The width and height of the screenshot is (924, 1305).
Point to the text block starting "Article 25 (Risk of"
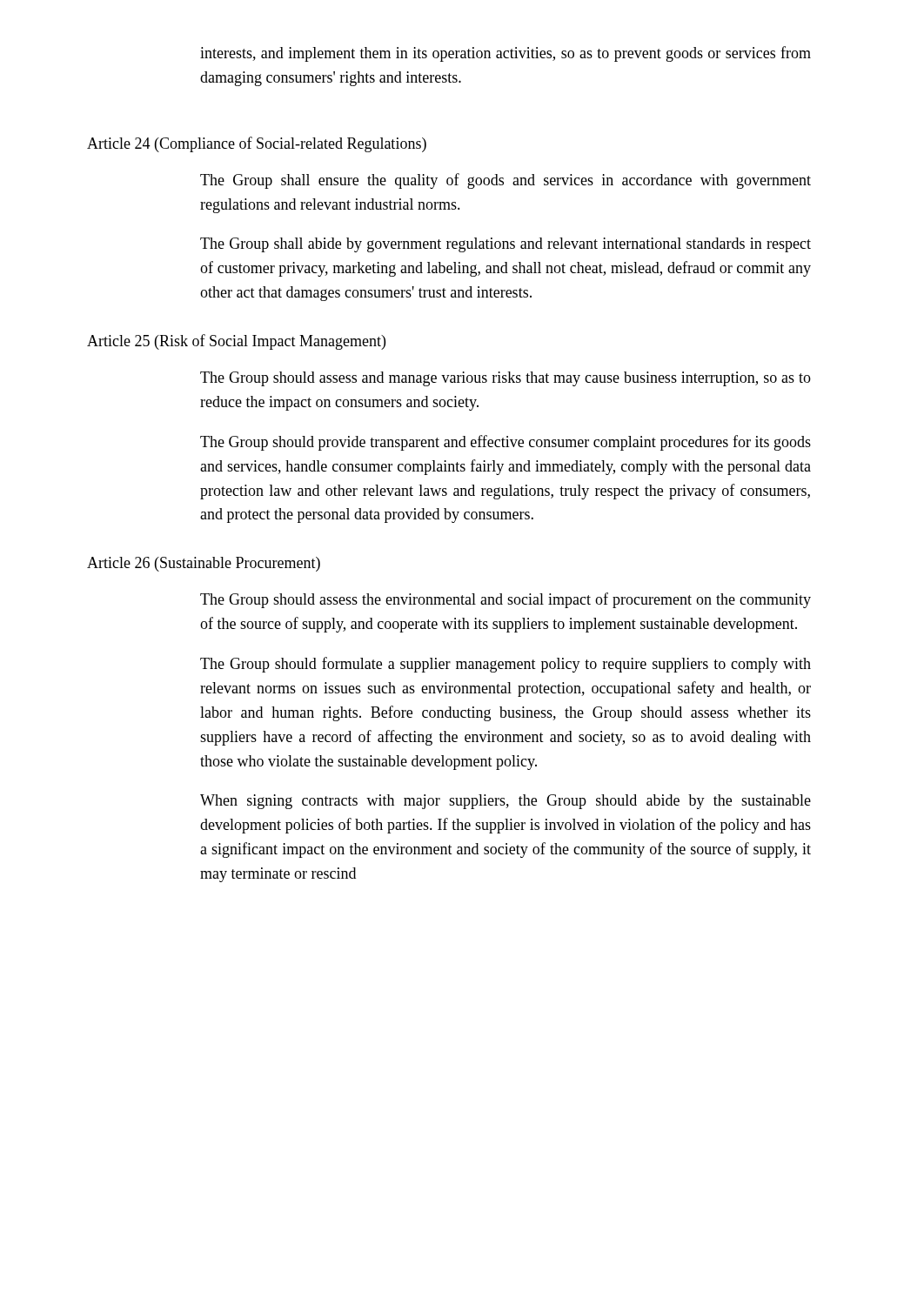tap(237, 341)
